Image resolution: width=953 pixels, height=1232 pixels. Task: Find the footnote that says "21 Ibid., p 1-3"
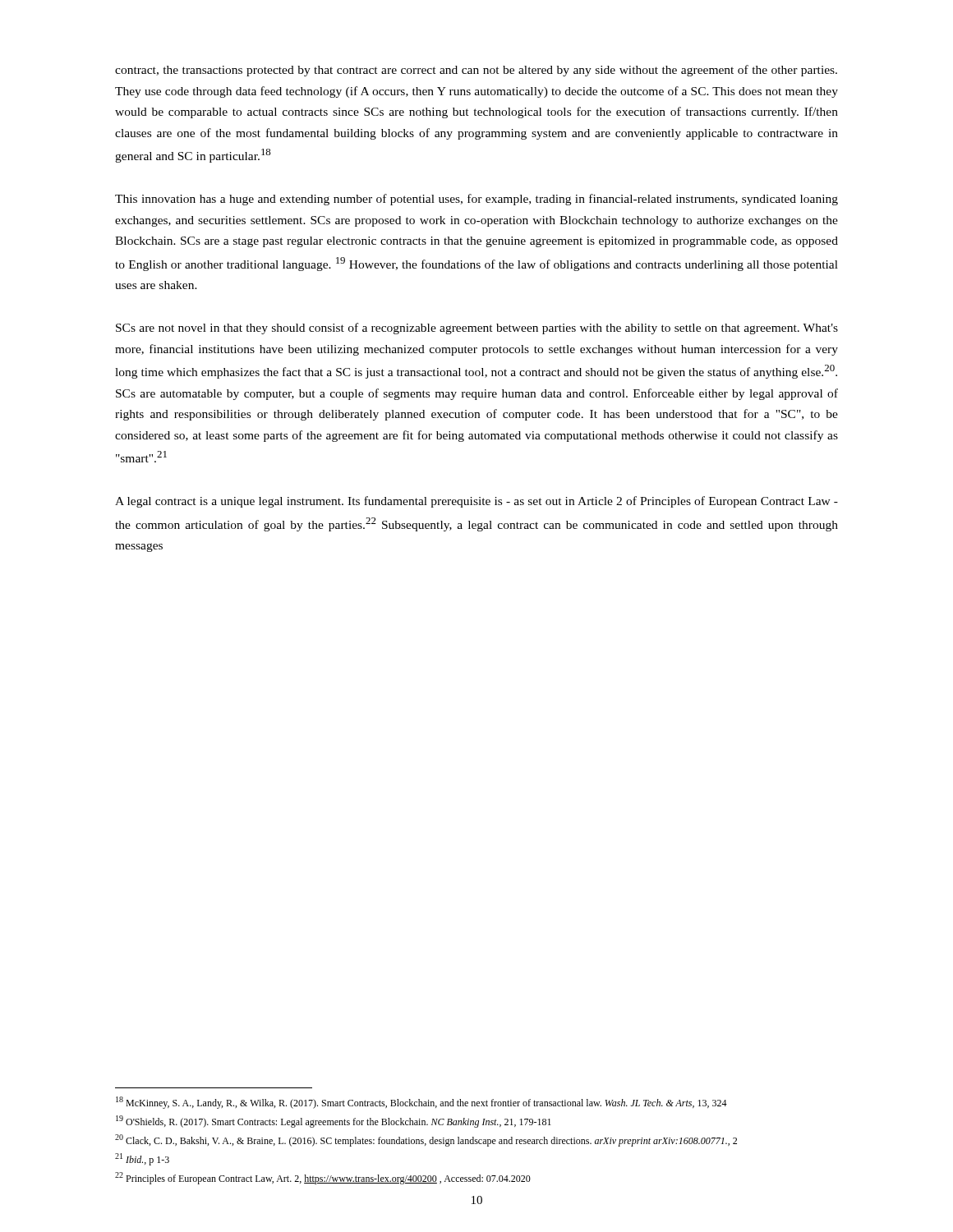142,1159
